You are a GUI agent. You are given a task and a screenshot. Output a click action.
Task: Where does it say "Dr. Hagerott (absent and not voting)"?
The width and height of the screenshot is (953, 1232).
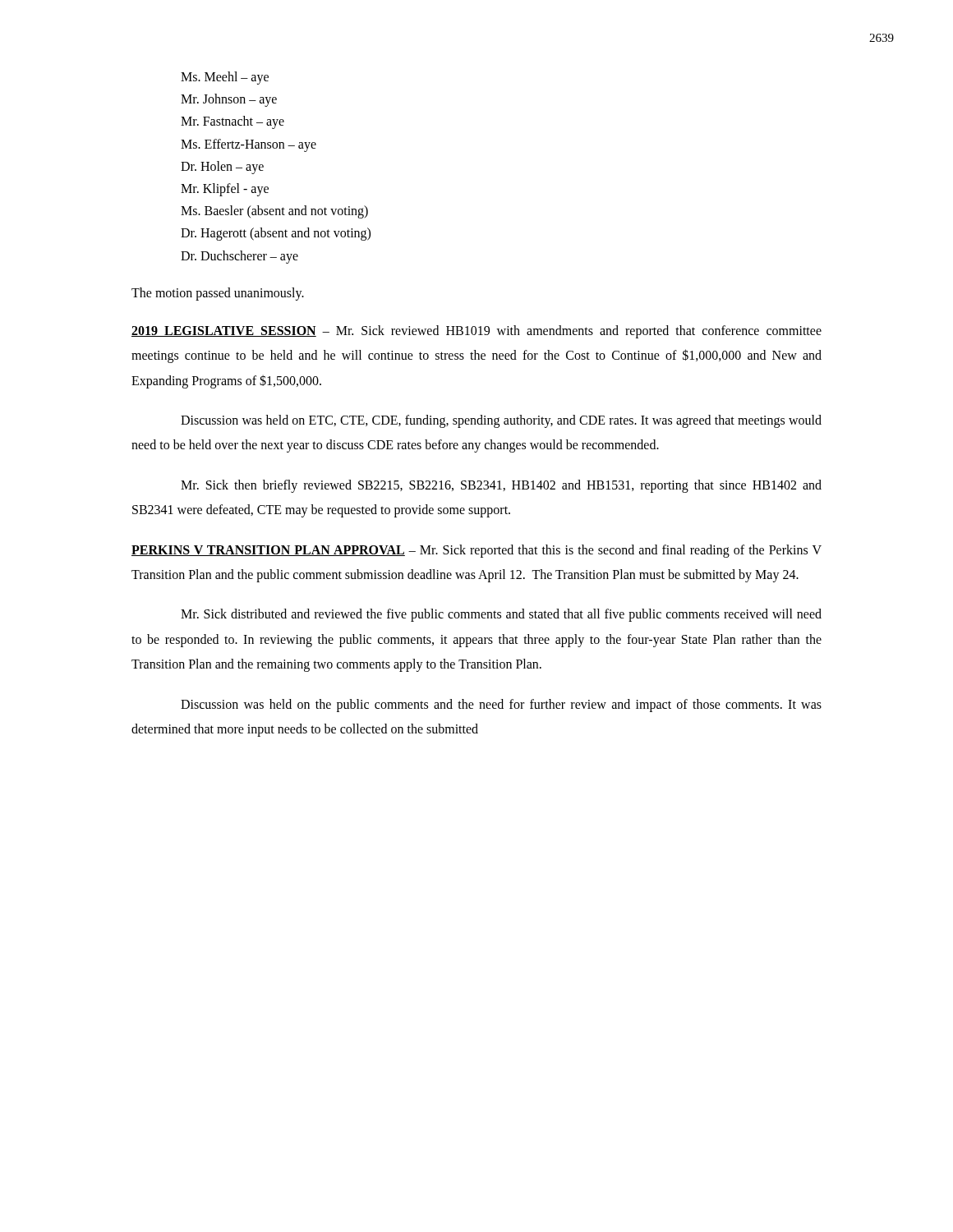pyautogui.click(x=276, y=233)
